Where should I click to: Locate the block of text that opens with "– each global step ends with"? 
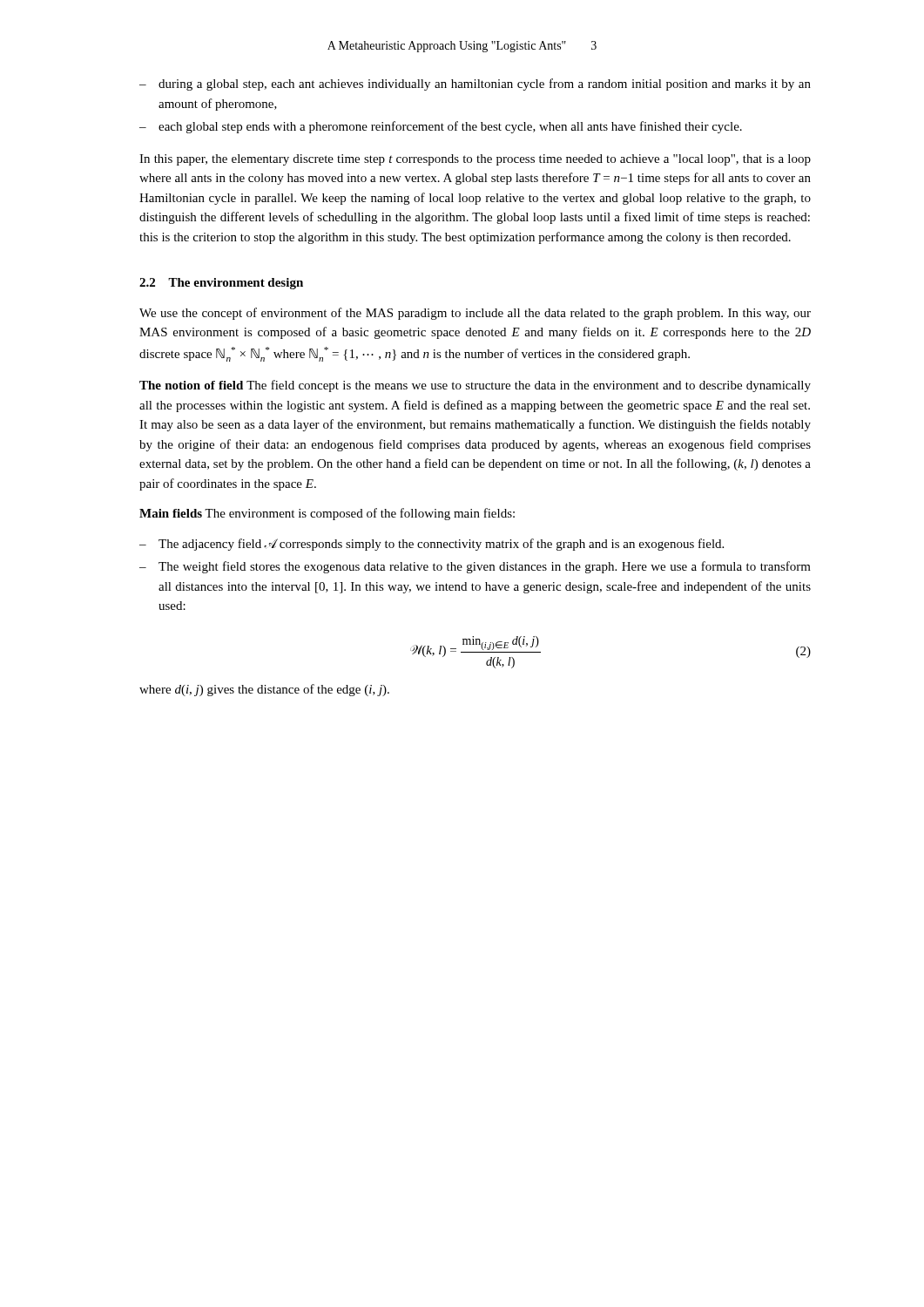pos(475,127)
